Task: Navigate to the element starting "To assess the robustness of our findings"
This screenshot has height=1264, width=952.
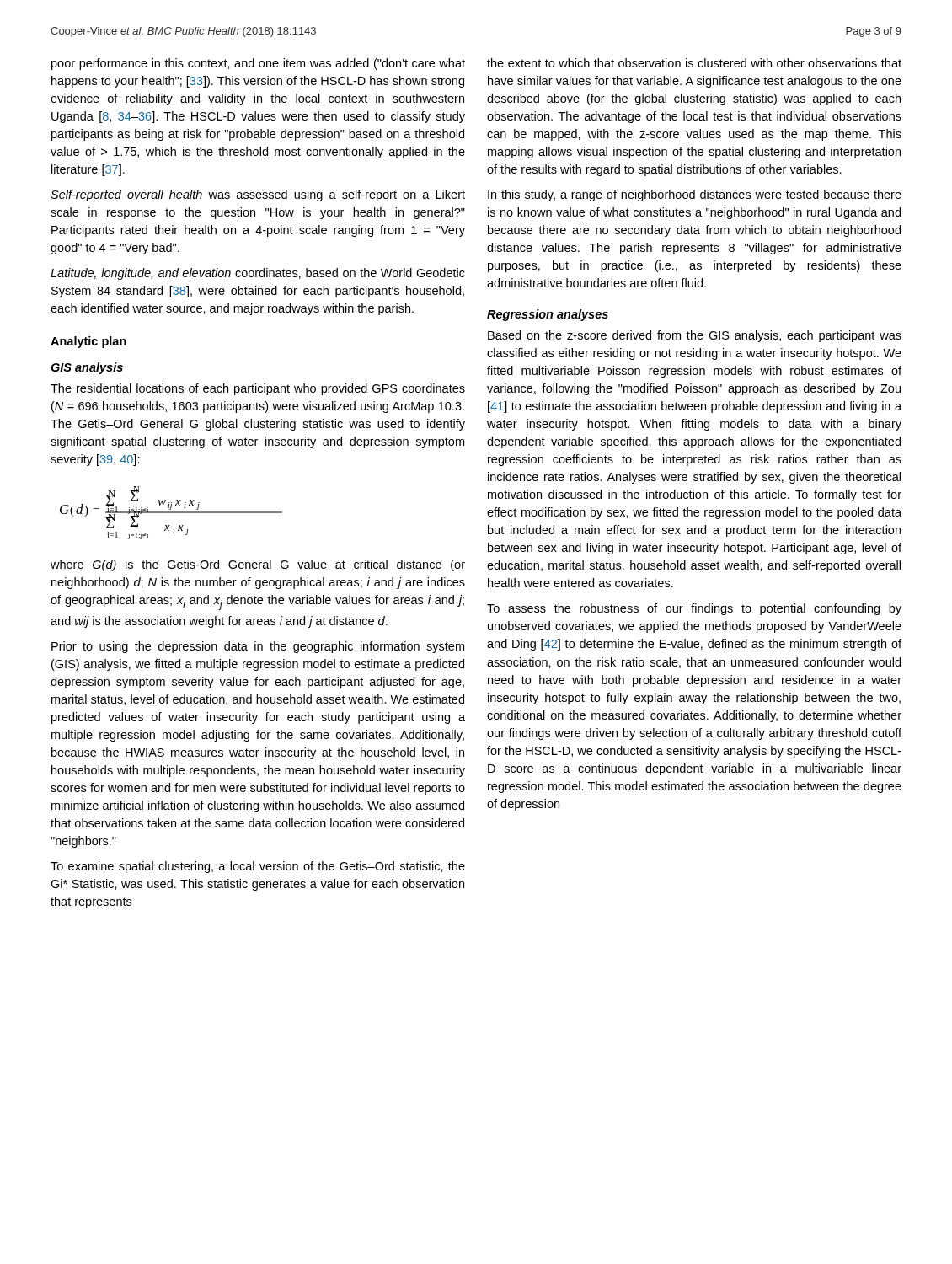Action: point(694,707)
